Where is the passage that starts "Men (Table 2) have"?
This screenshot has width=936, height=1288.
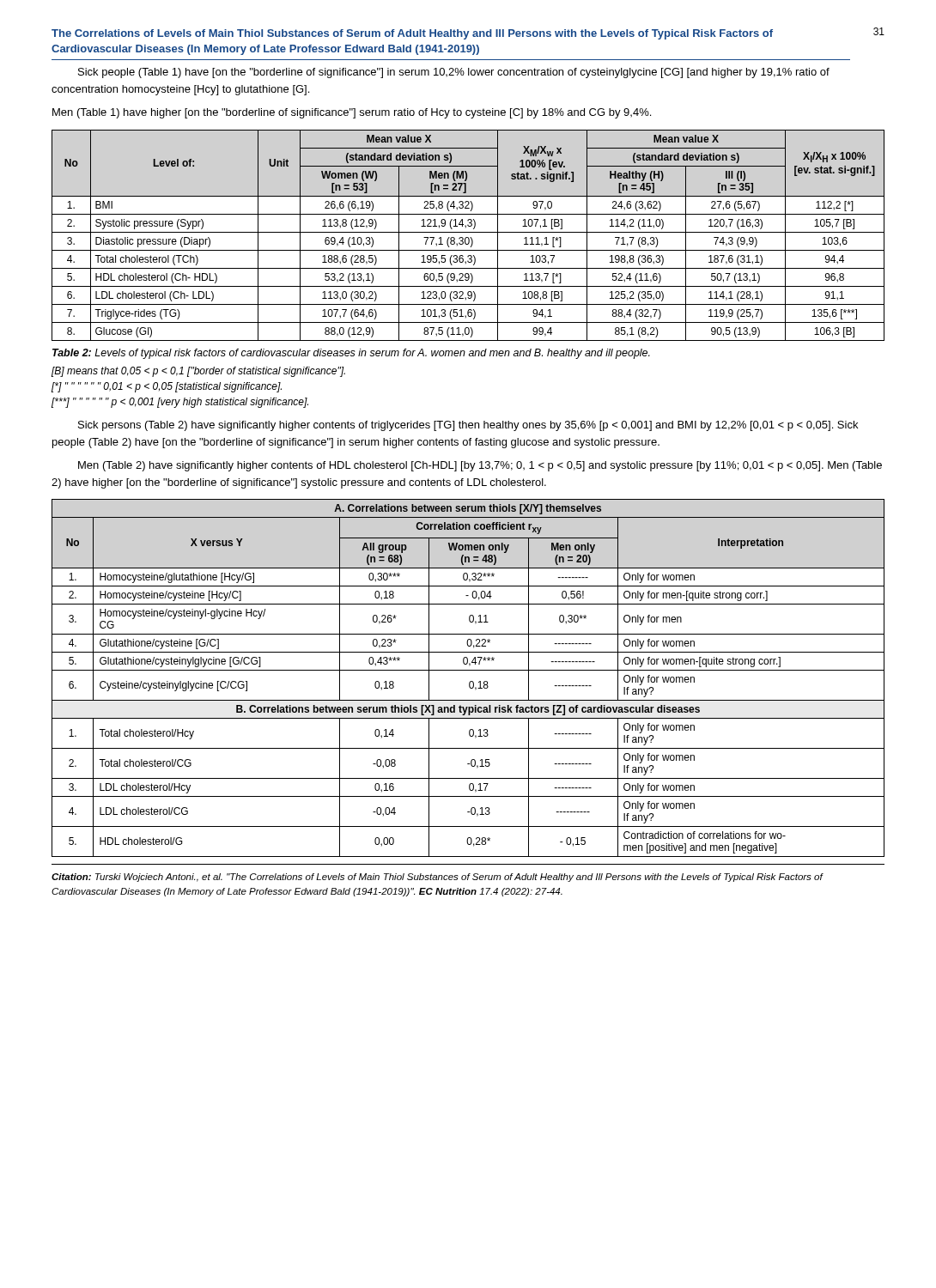[467, 474]
